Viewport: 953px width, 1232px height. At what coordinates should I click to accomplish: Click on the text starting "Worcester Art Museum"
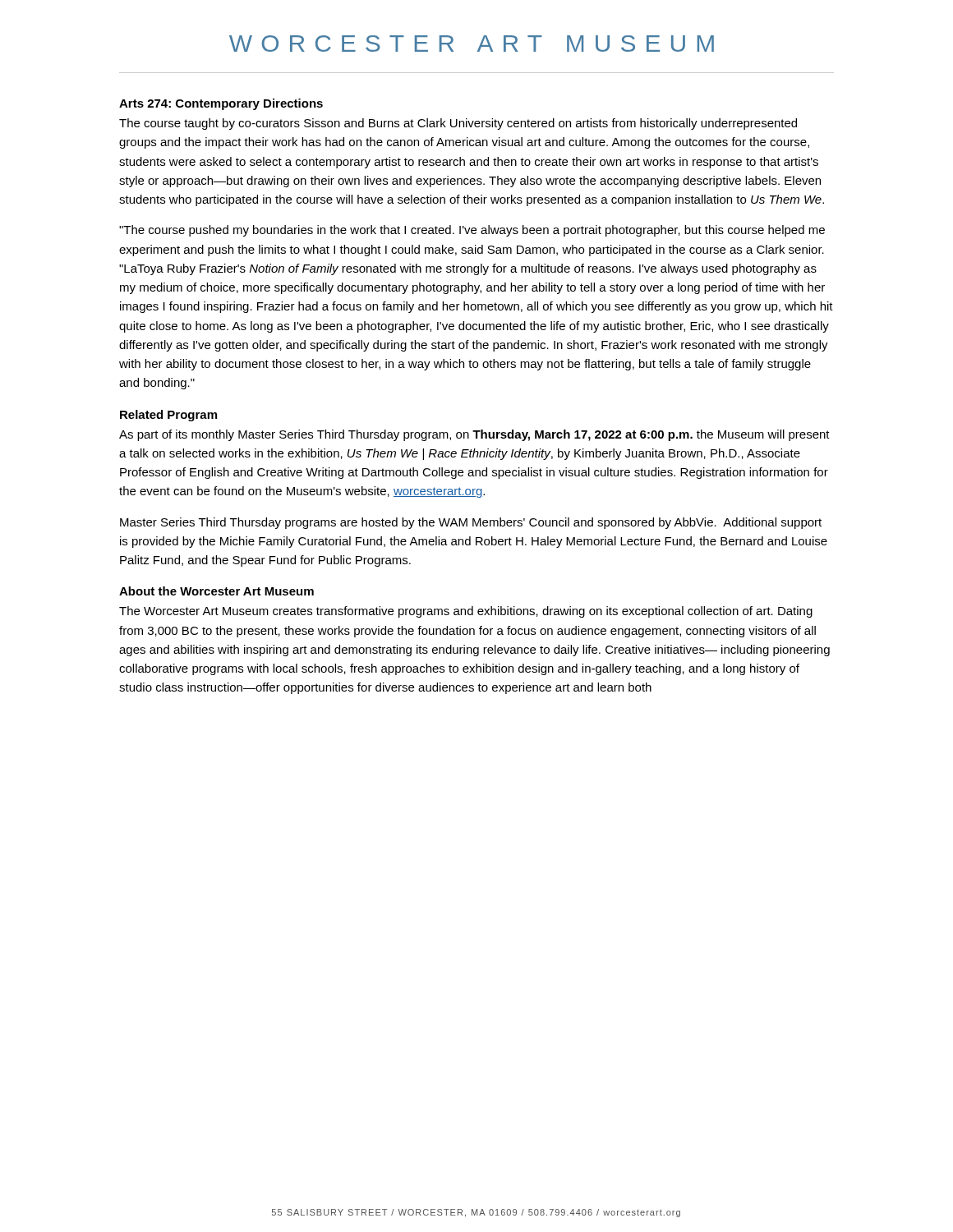476,43
